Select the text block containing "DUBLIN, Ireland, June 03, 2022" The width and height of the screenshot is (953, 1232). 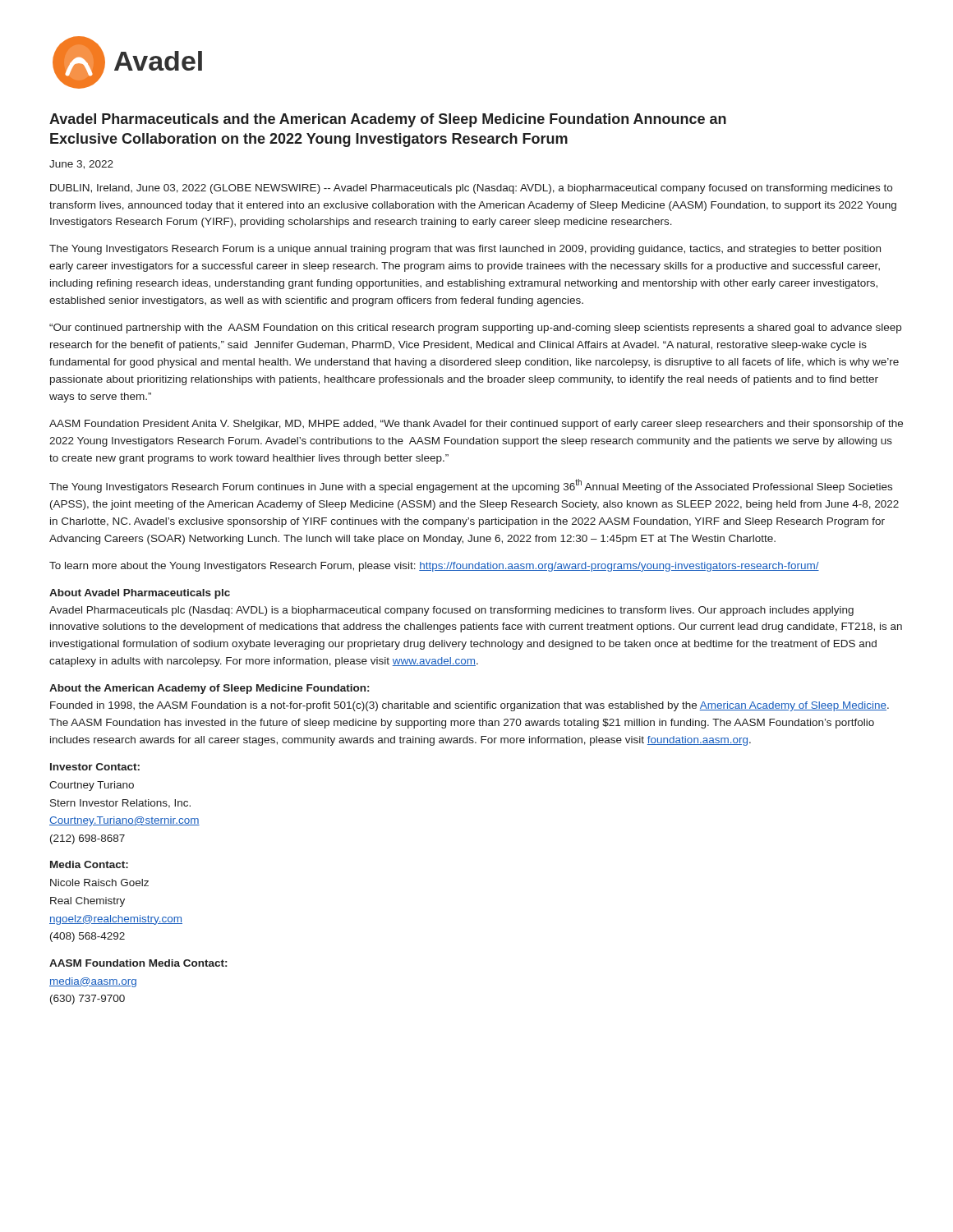click(x=473, y=205)
